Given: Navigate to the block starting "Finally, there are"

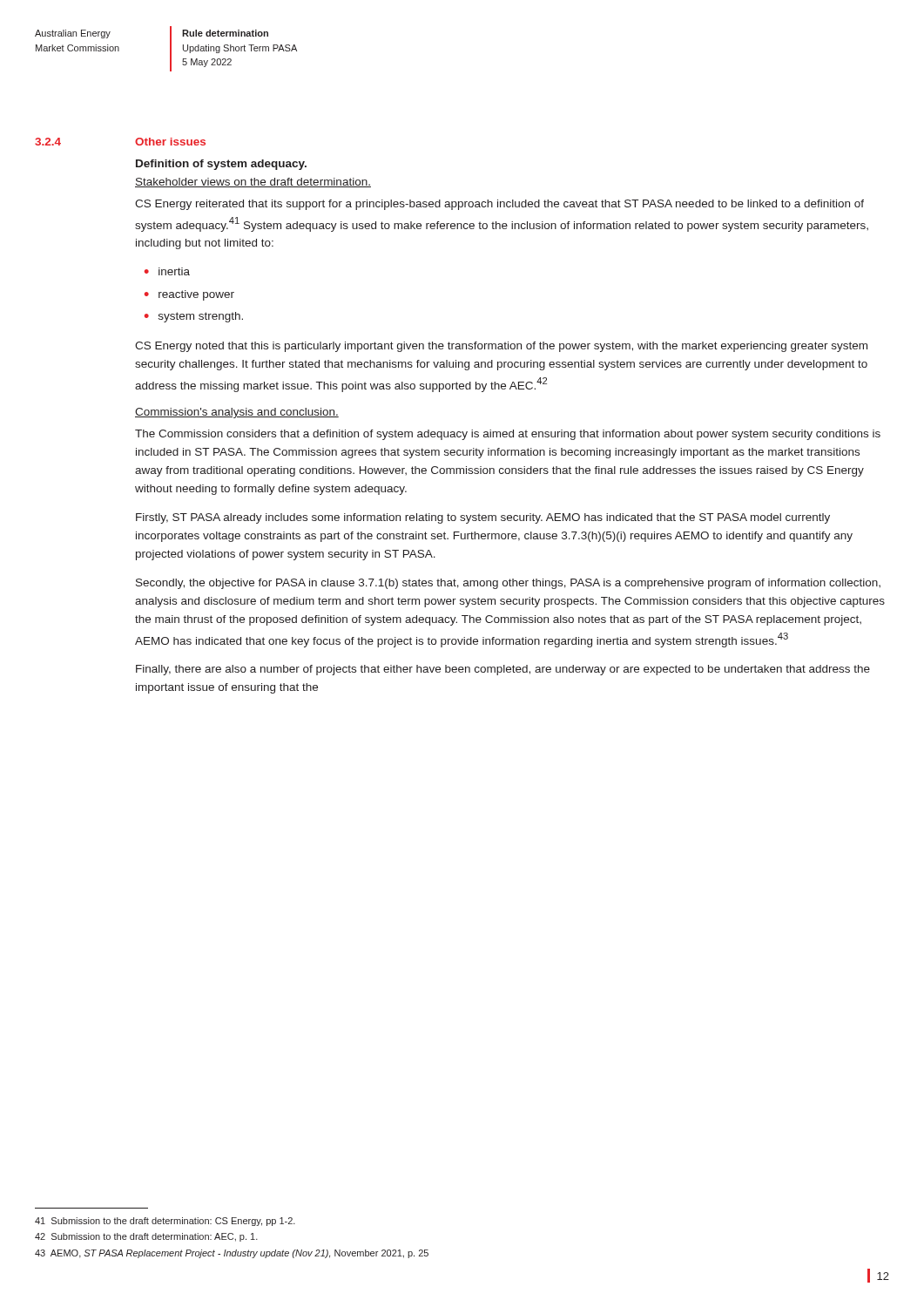Looking at the screenshot, I should 503,678.
